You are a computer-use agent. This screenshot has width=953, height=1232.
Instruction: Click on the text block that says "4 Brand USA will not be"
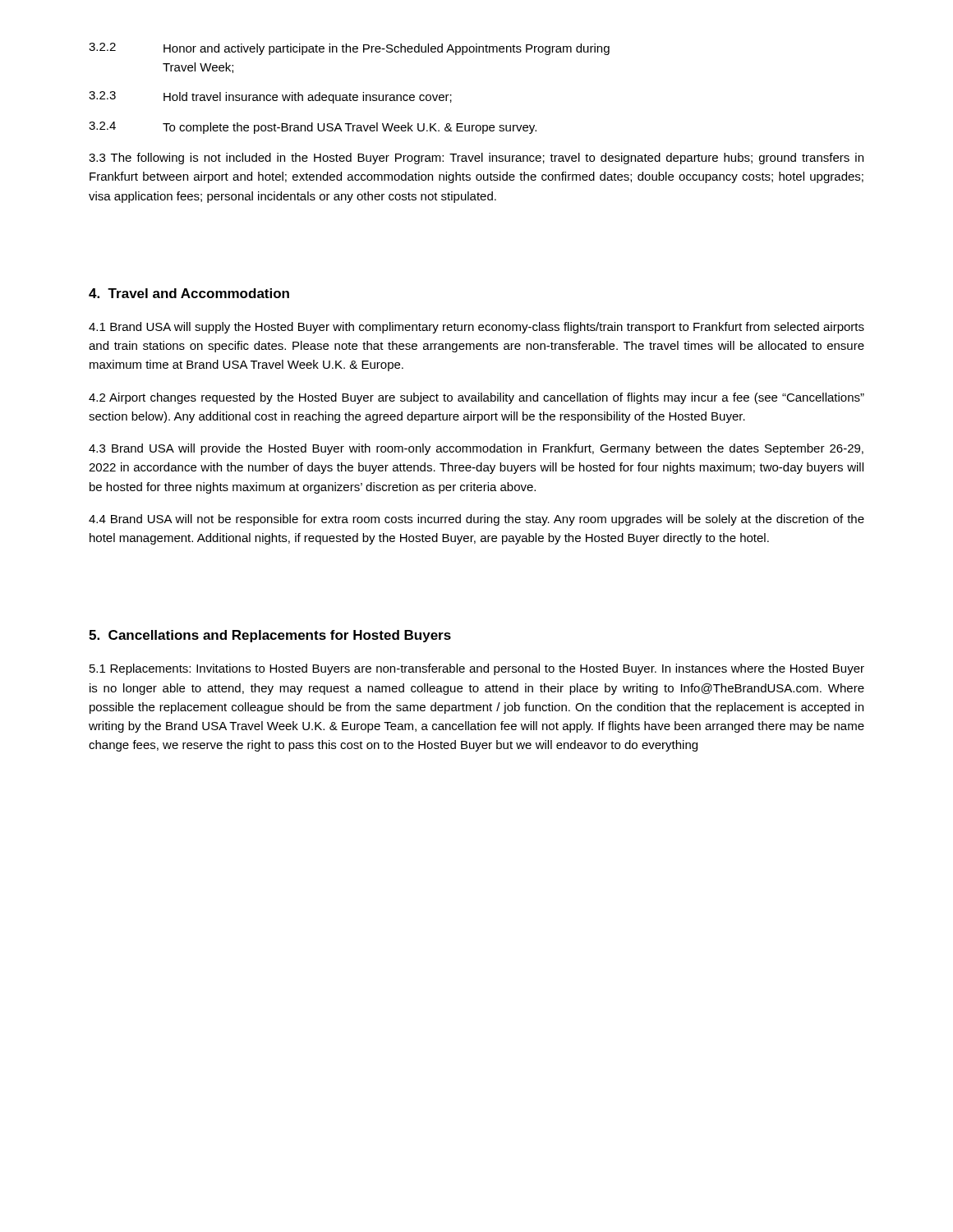(476, 528)
